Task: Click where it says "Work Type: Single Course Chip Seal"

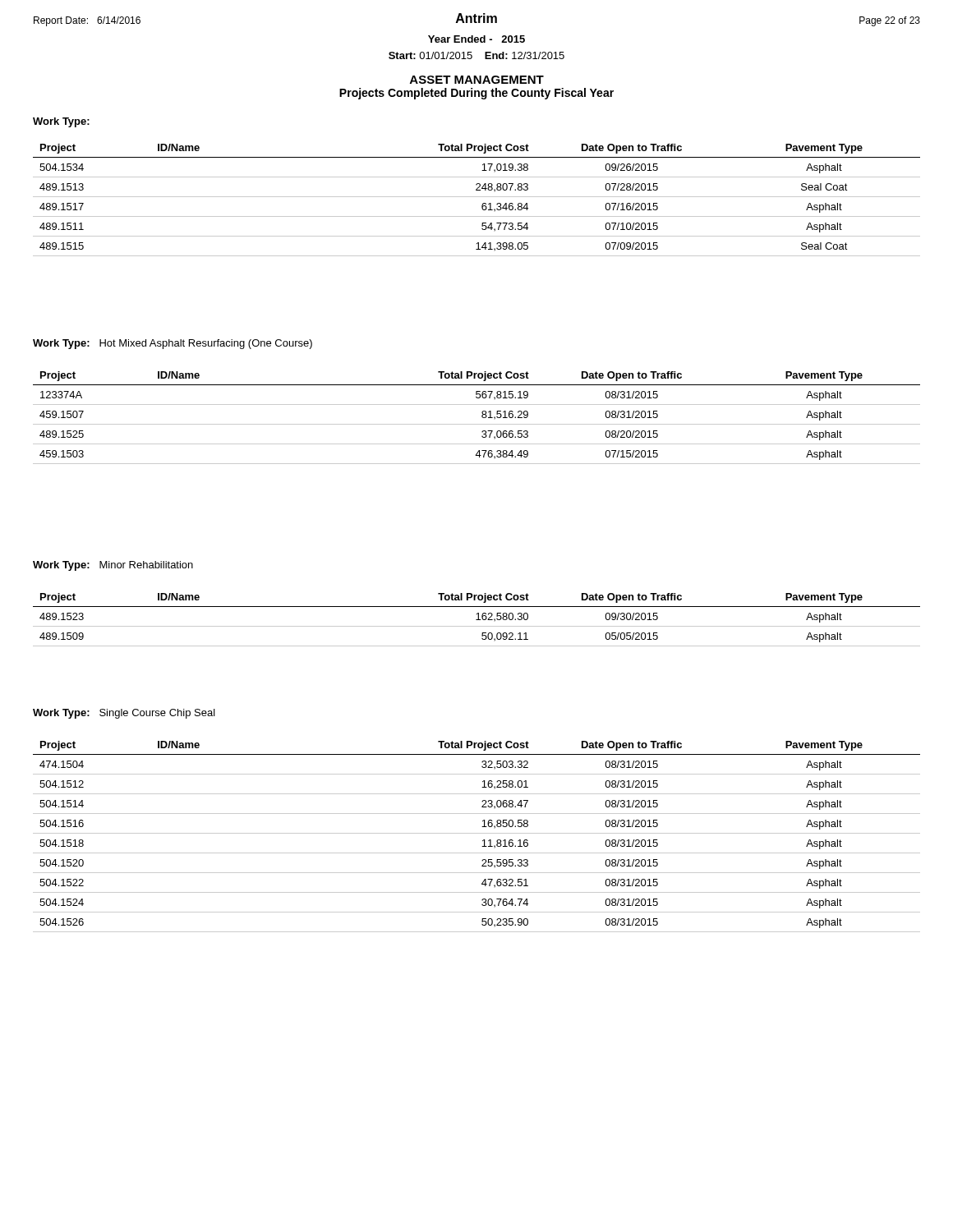Action: coord(124,712)
